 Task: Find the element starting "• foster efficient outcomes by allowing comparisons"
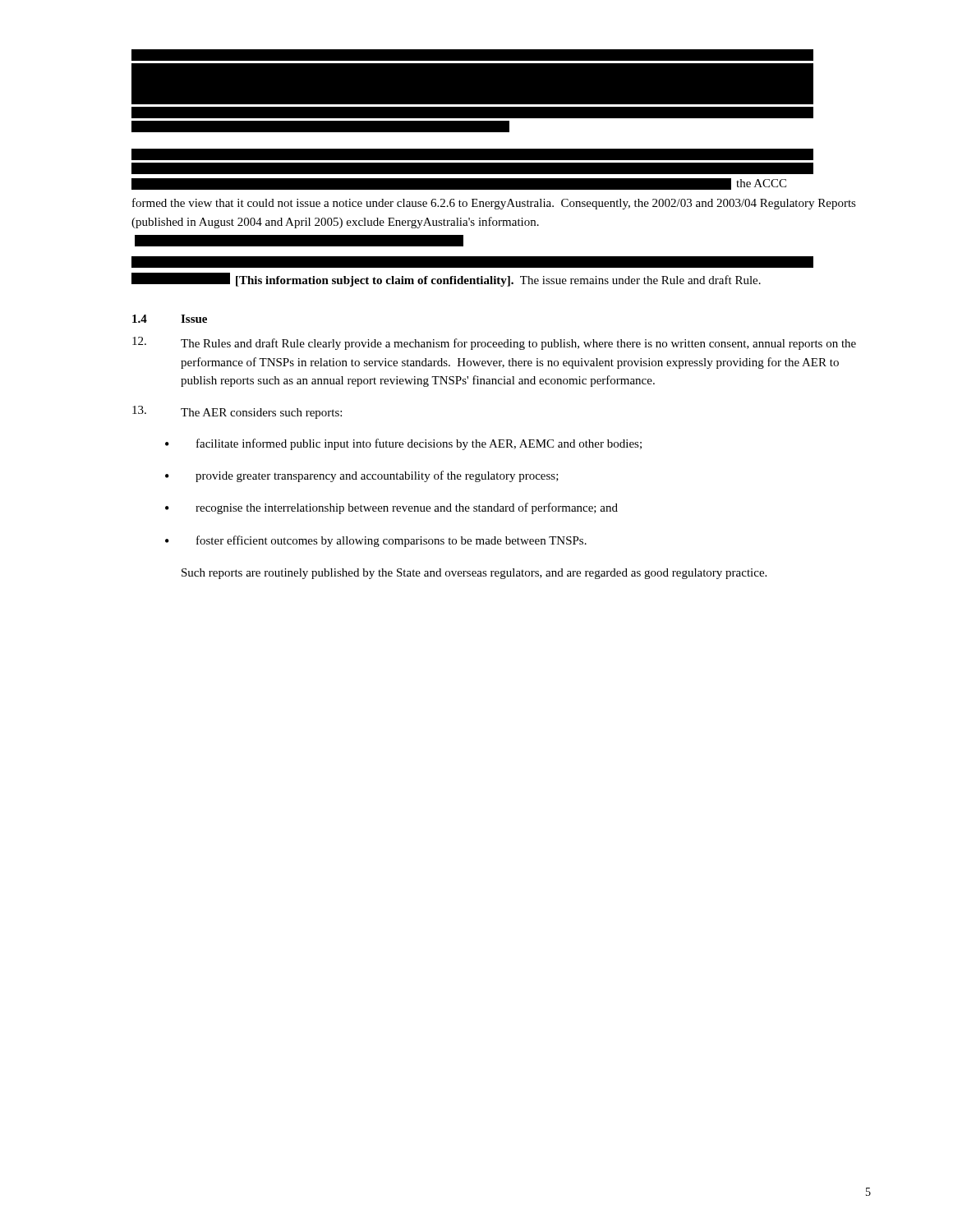pyautogui.click(x=518, y=541)
